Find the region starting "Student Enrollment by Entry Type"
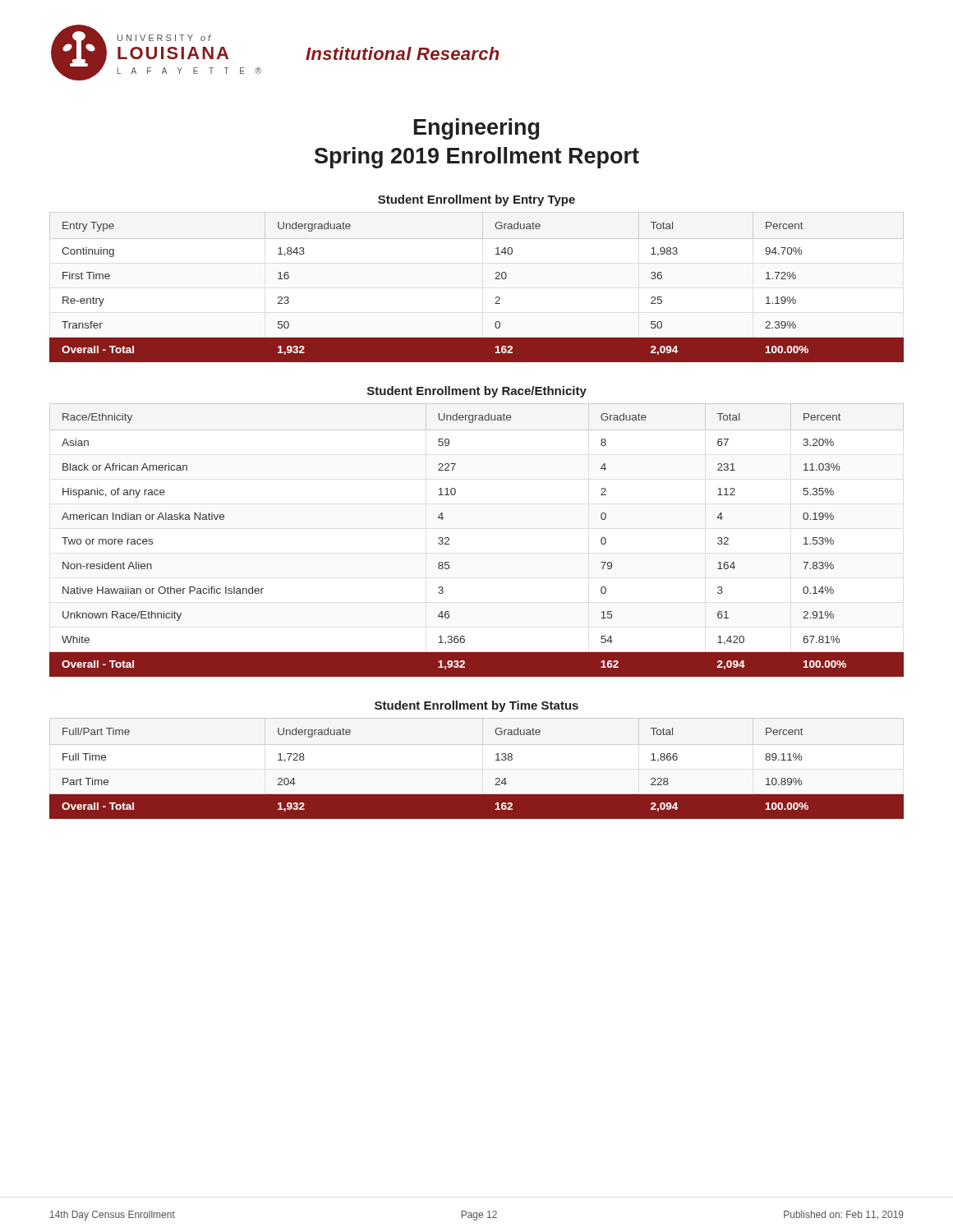Screen dimensions: 1232x953 (x=476, y=199)
